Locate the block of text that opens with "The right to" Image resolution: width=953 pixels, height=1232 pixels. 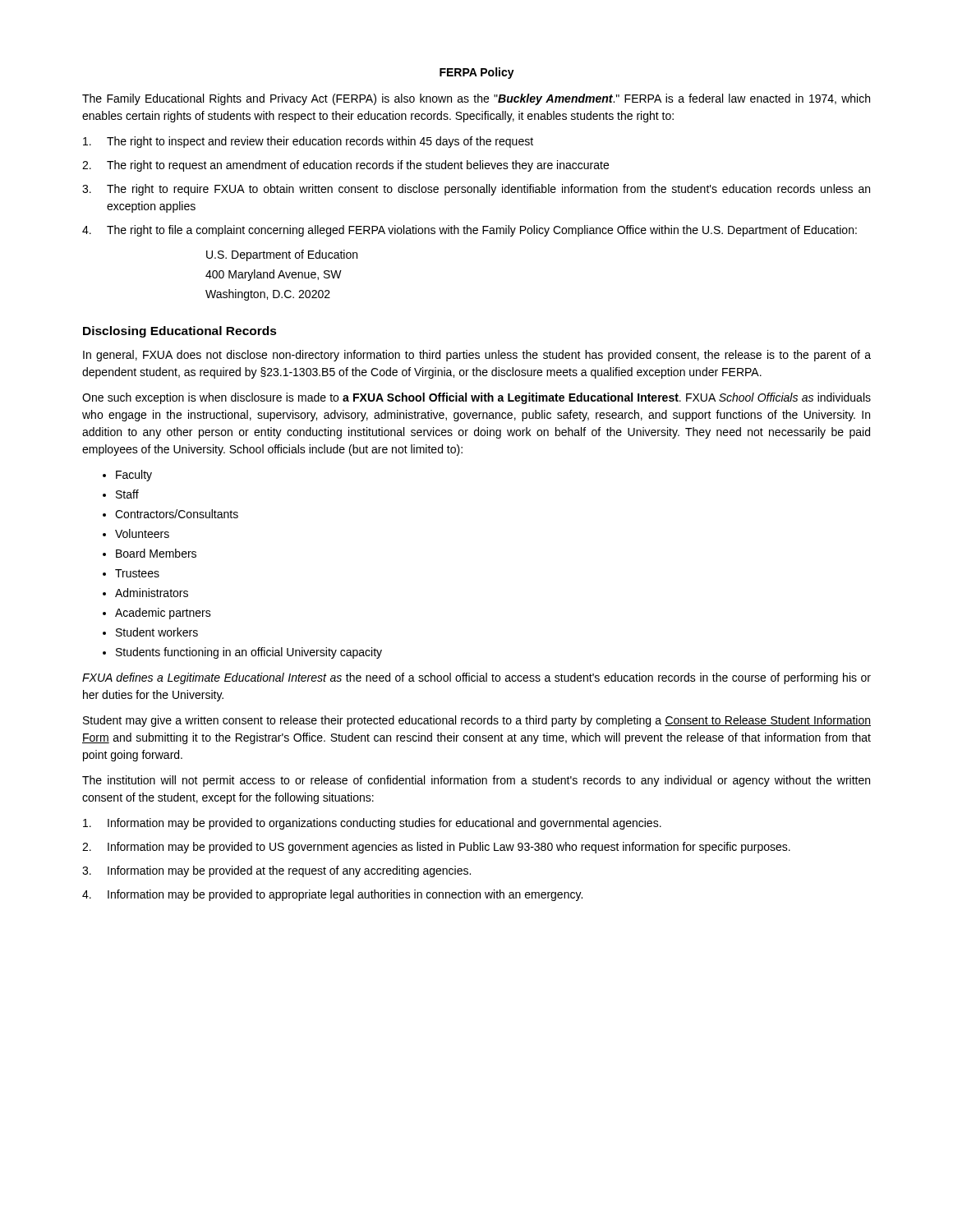click(476, 142)
